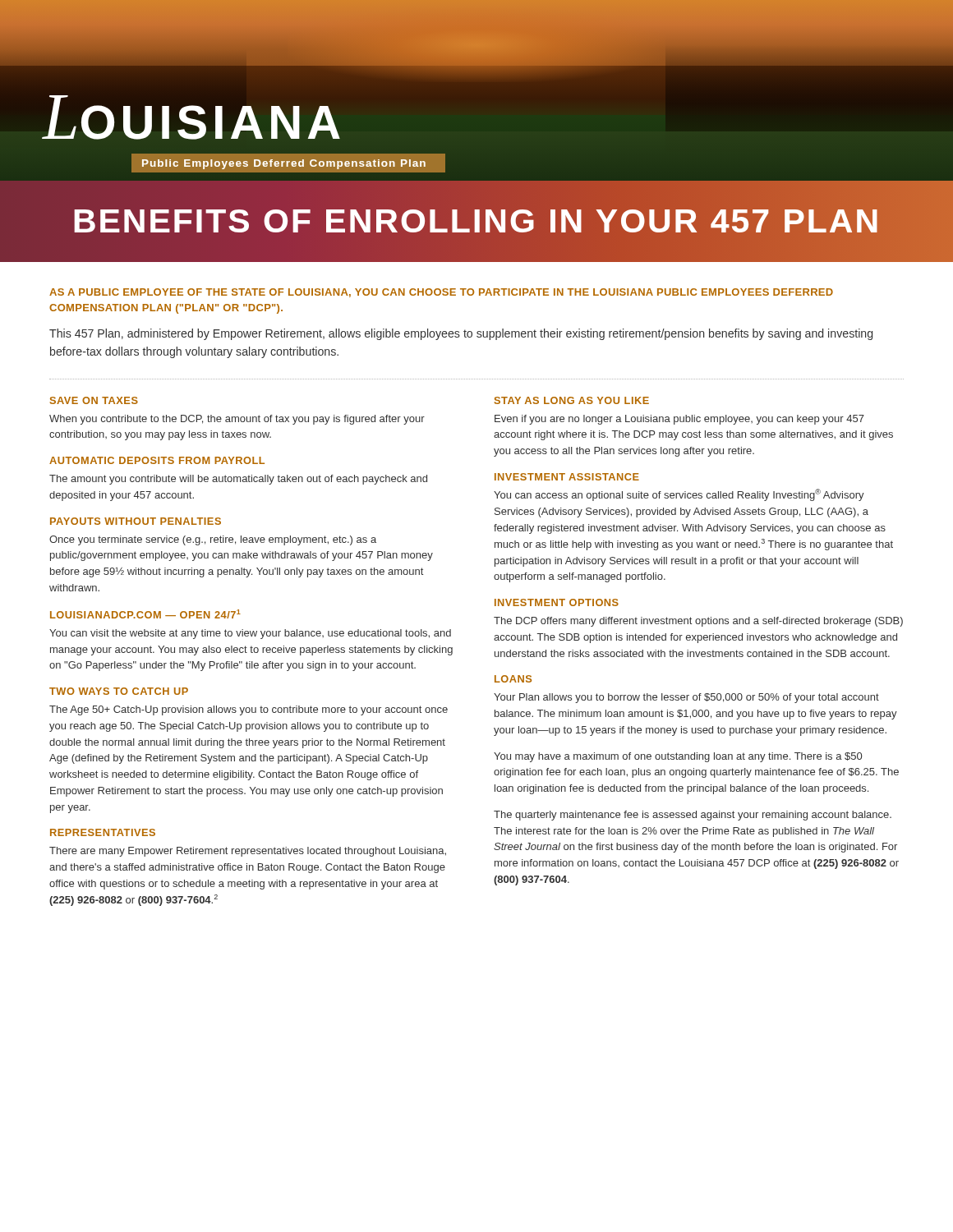
Task: Find the block starting "BENEFITS OF ENROLLING IN YOUR 457 PLAN"
Action: pyautogui.click(x=476, y=221)
